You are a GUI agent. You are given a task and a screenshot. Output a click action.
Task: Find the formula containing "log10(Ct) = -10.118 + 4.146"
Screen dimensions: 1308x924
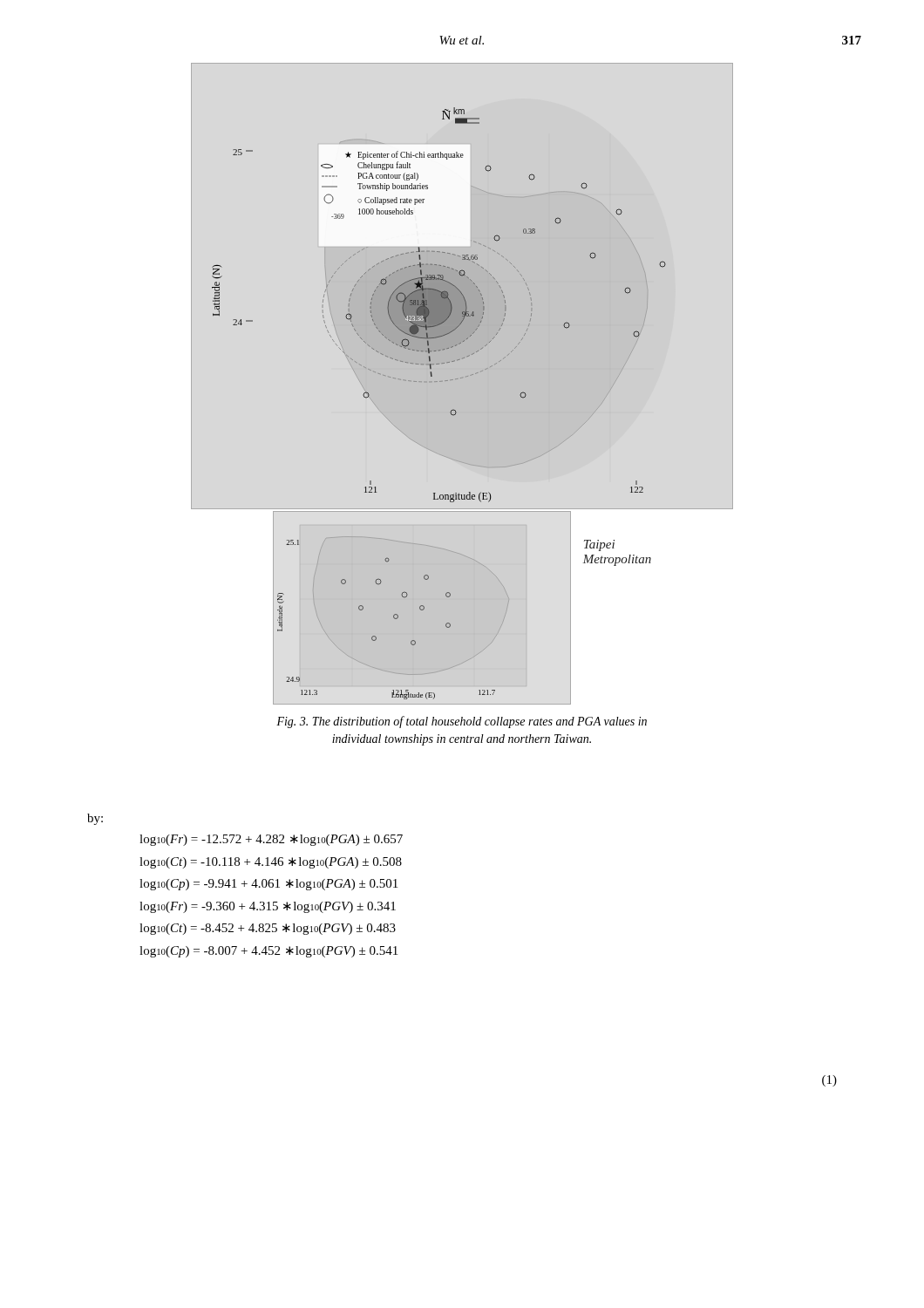tap(271, 862)
